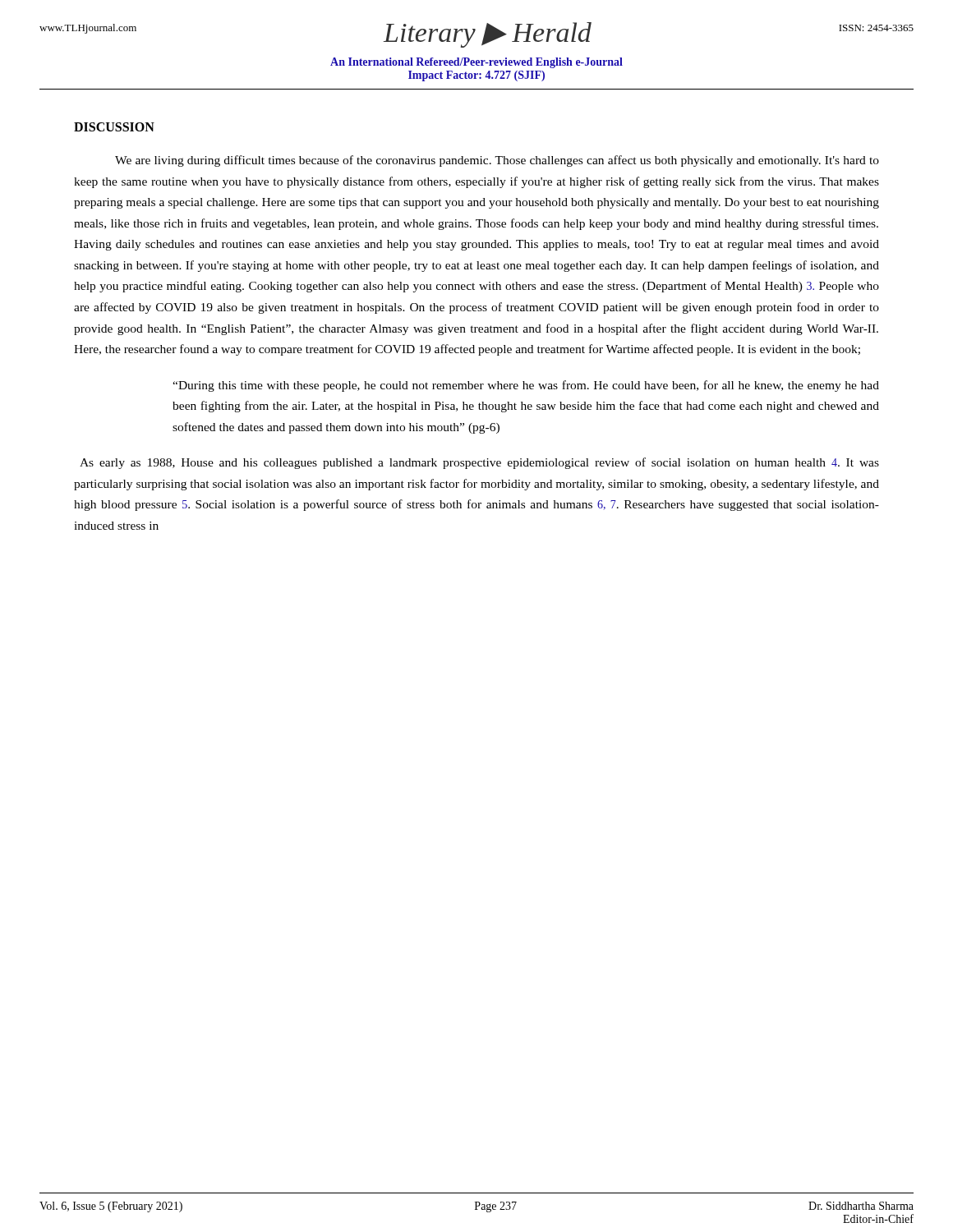Locate the text block with the text "“During this time"
The height and width of the screenshot is (1232, 953).
click(x=526, y=405)
